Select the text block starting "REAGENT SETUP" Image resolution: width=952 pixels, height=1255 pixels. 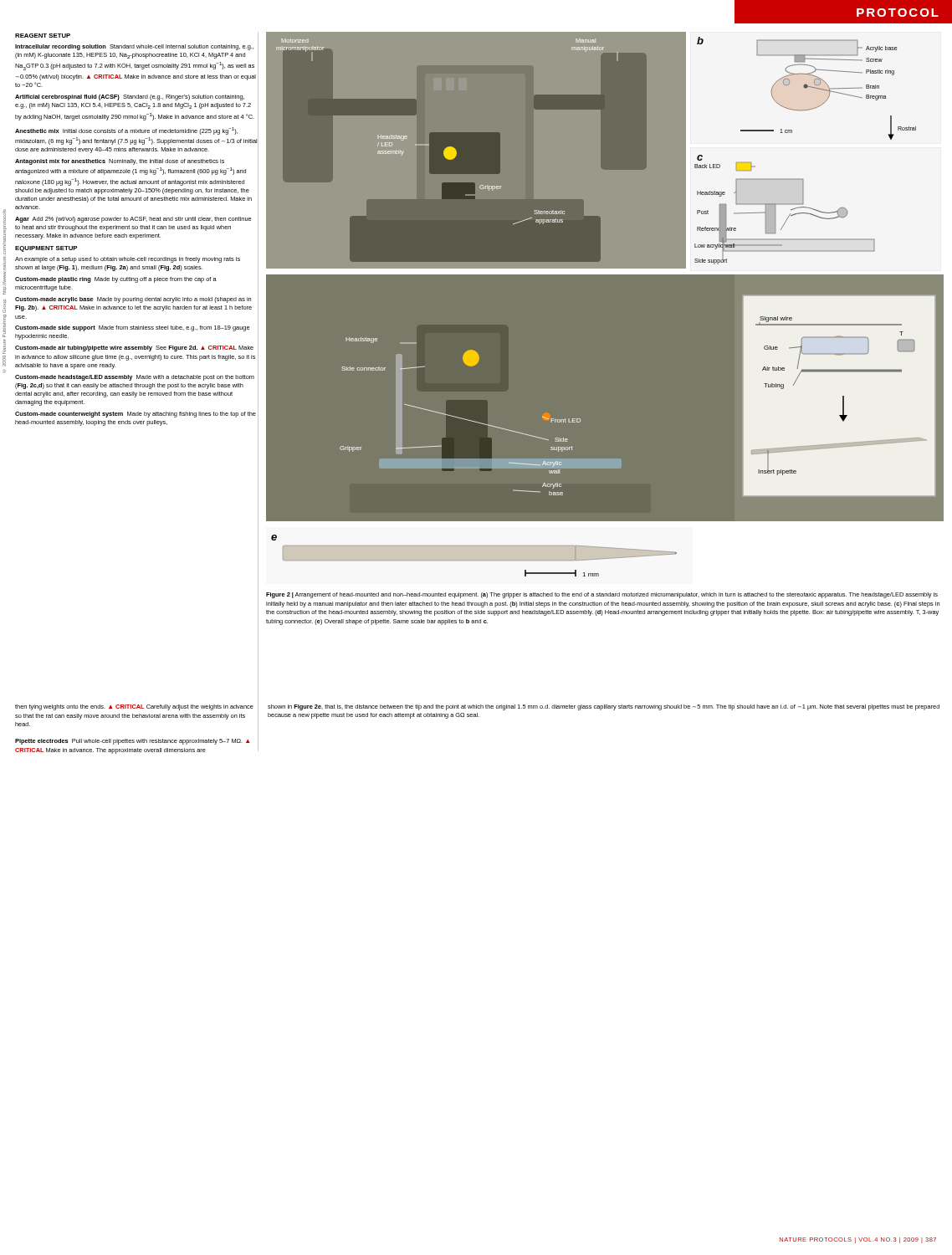[x=43, y=36]
